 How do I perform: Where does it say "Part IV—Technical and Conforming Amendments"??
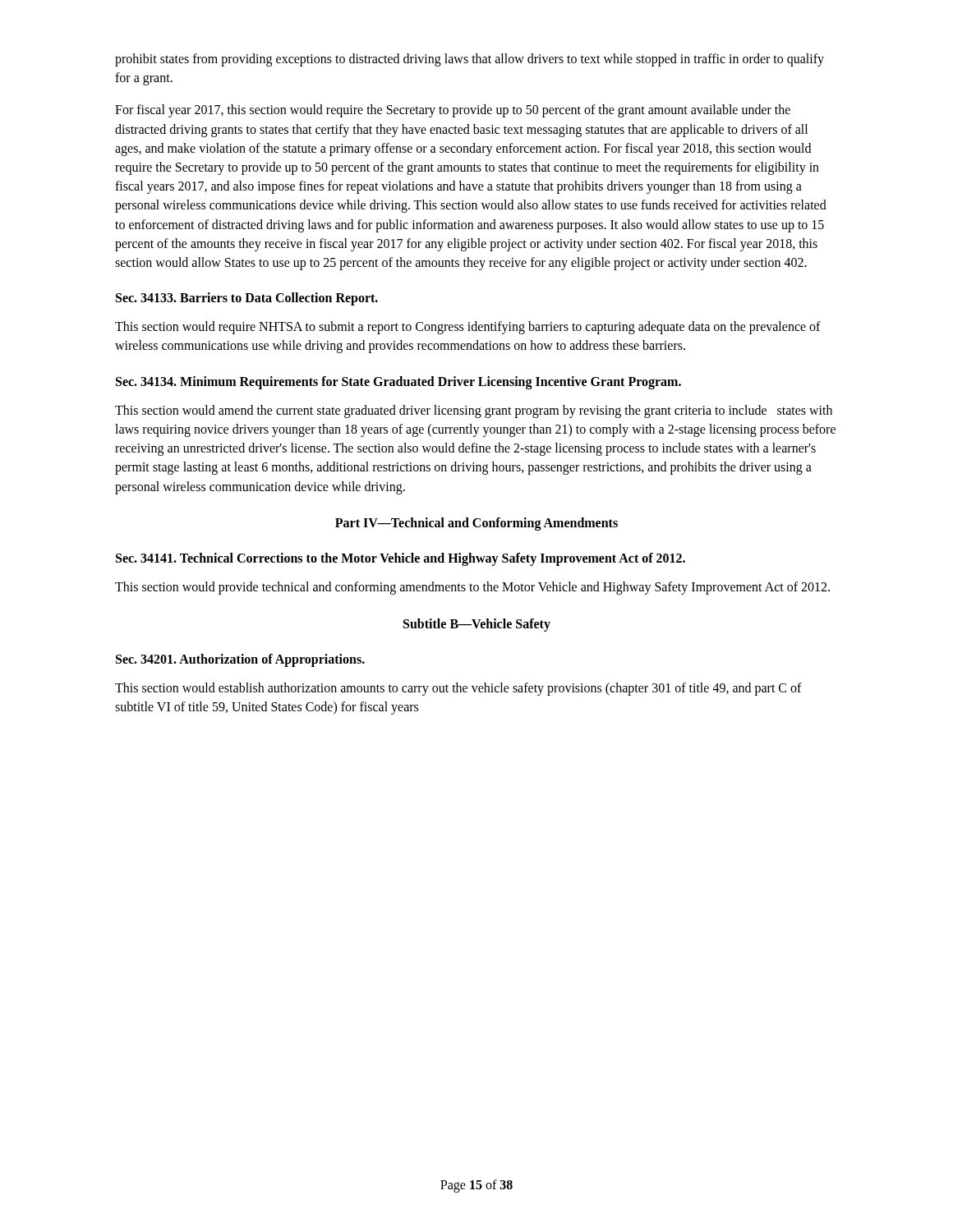pyautogui.click(x=476, y=523)
